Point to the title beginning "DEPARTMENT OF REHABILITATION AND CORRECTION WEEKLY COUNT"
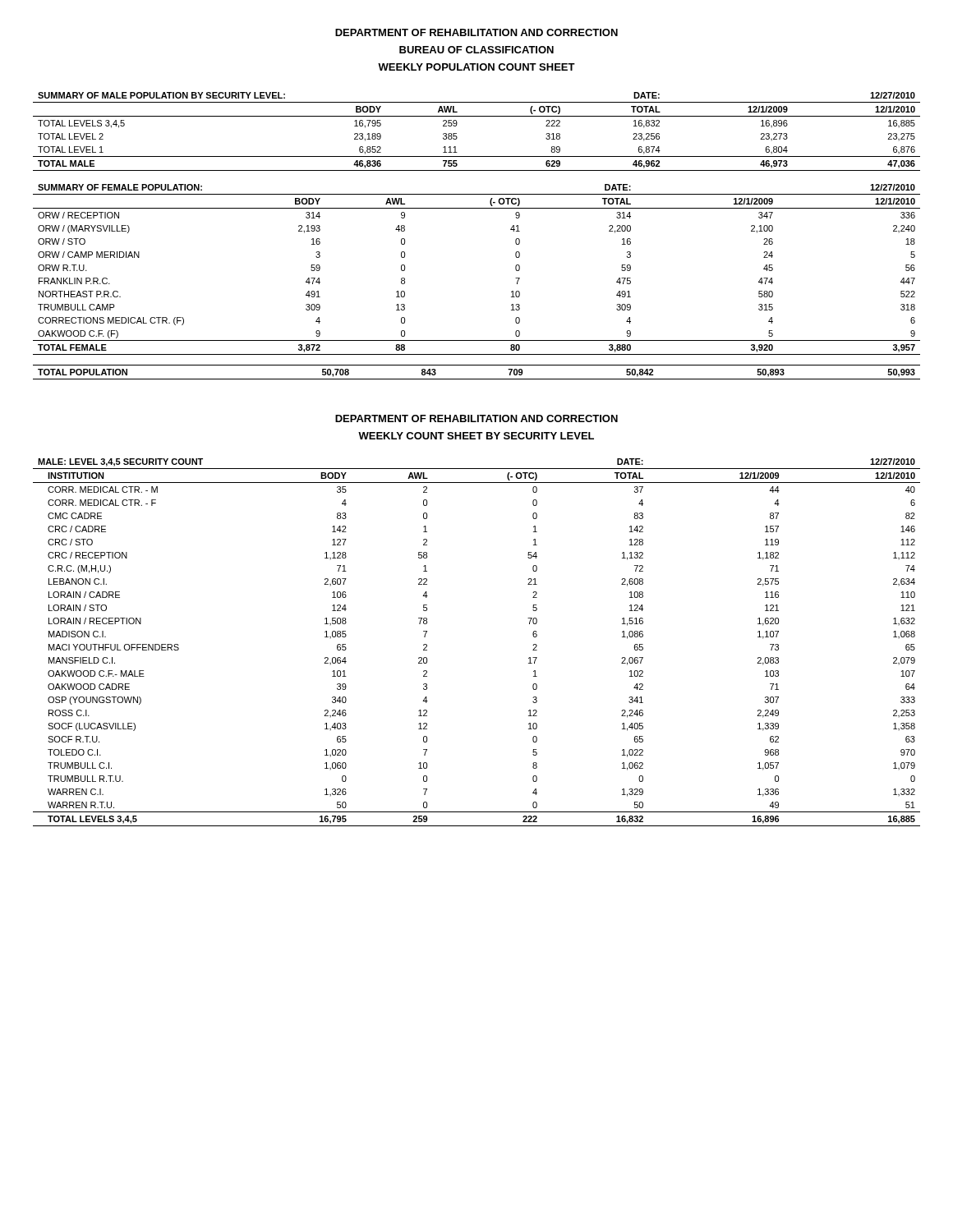953x1232 pixels. click(x=476, y=427)
